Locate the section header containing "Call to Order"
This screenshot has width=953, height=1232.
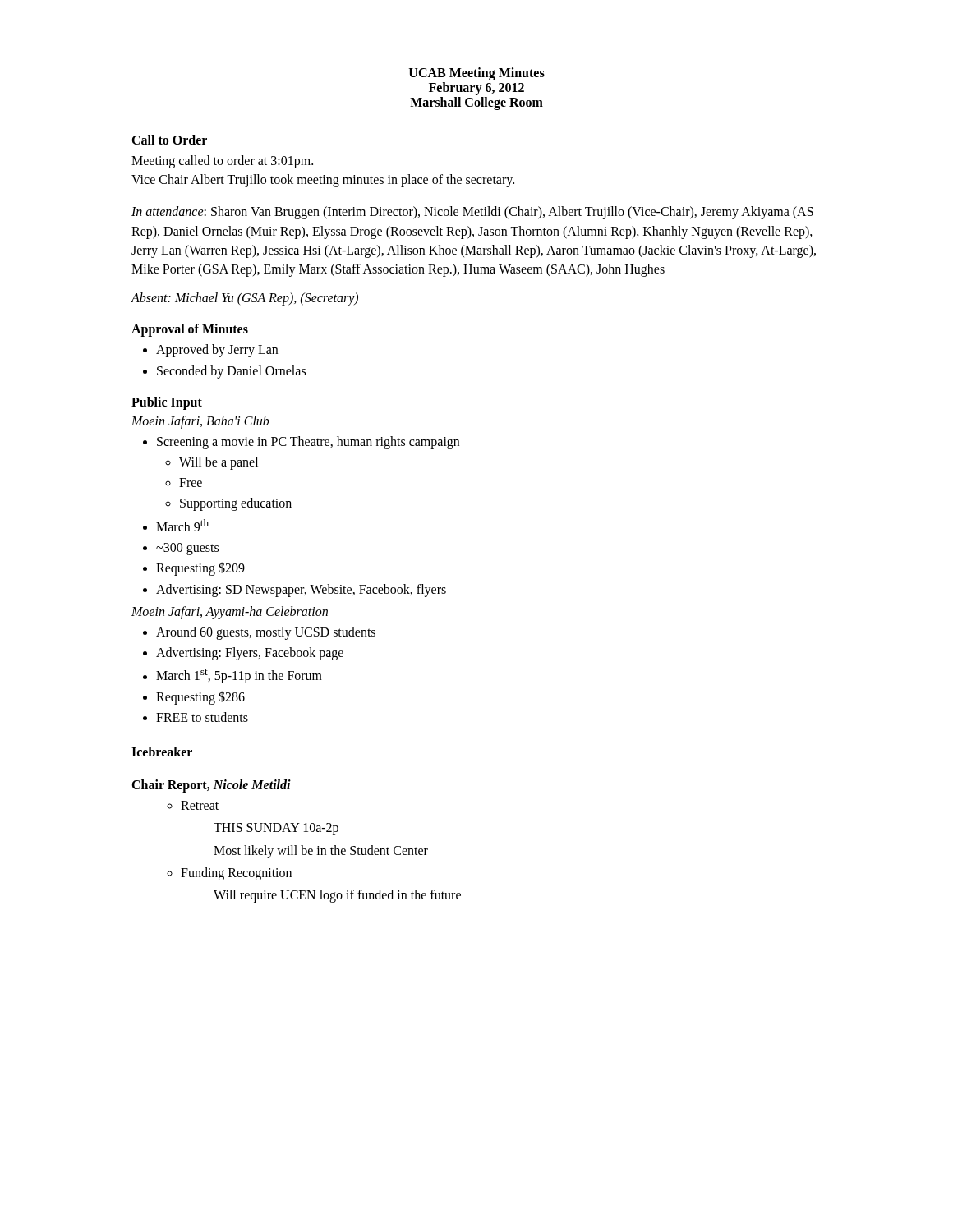169,140
